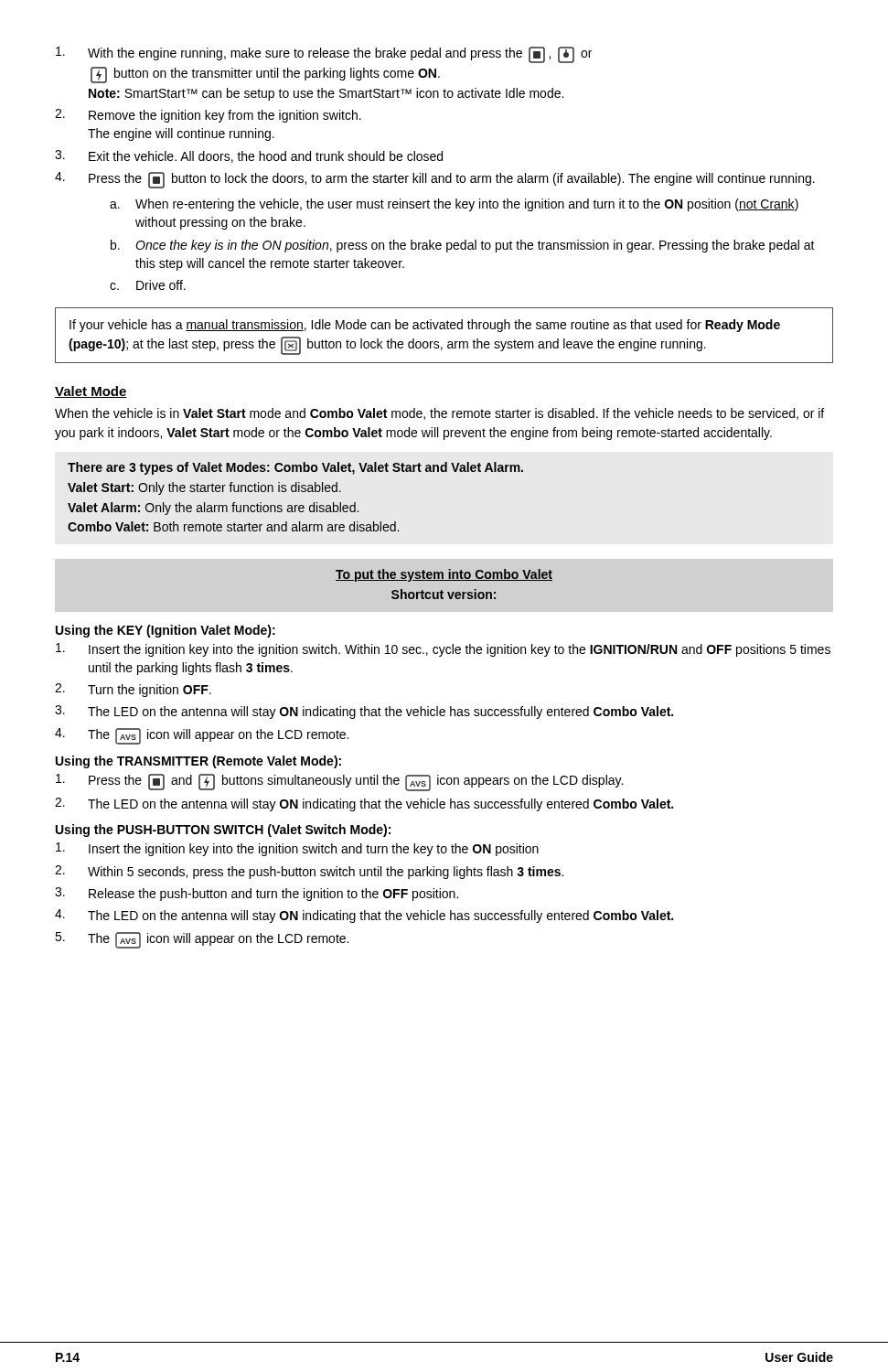Image resolution: width=888 pixels, height=1372 pixels.
Task: Point to the region starting "With the engine running, make"
Action: point(444,73)
